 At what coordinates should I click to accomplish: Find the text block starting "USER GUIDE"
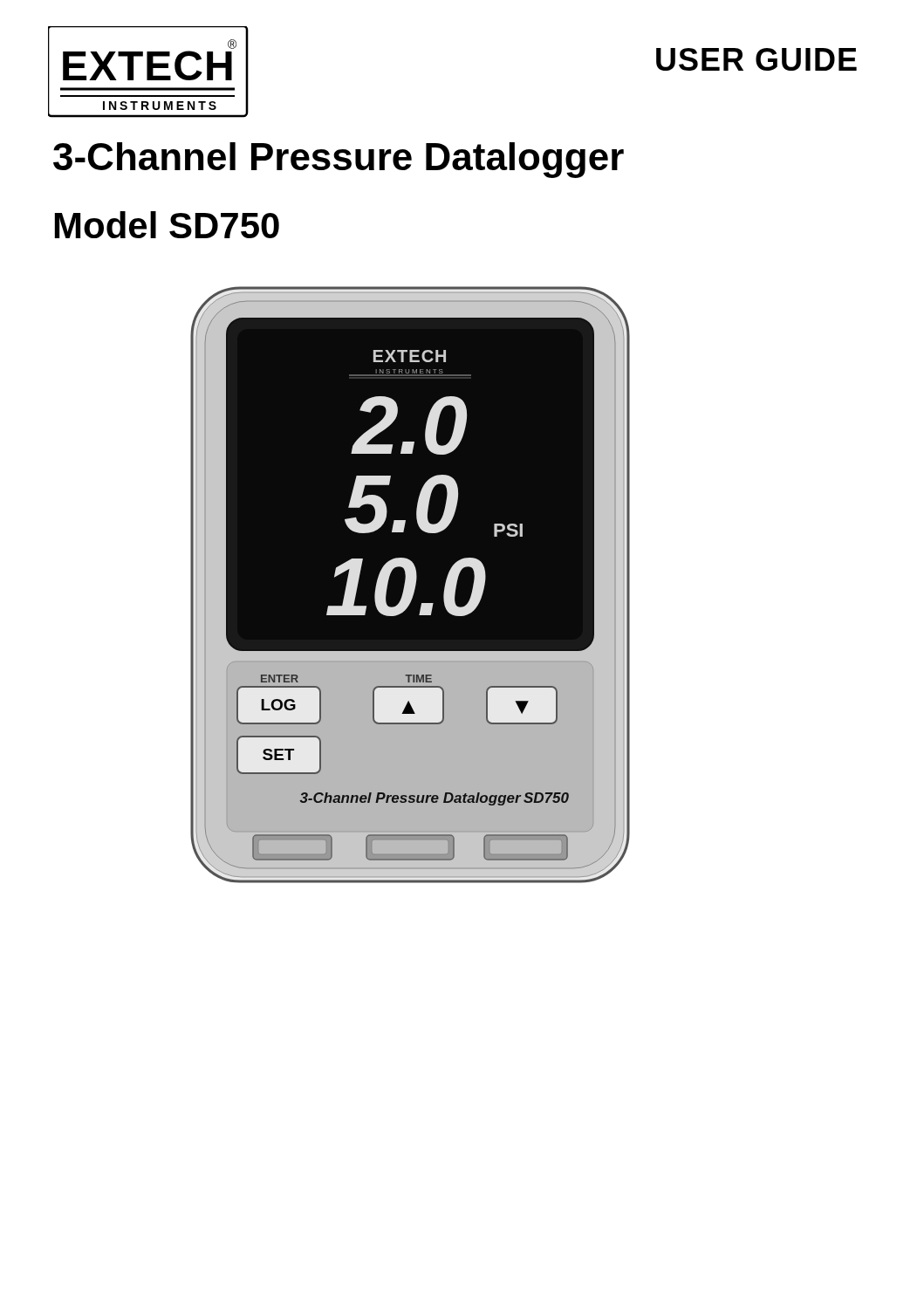click(x=756, y=60)
